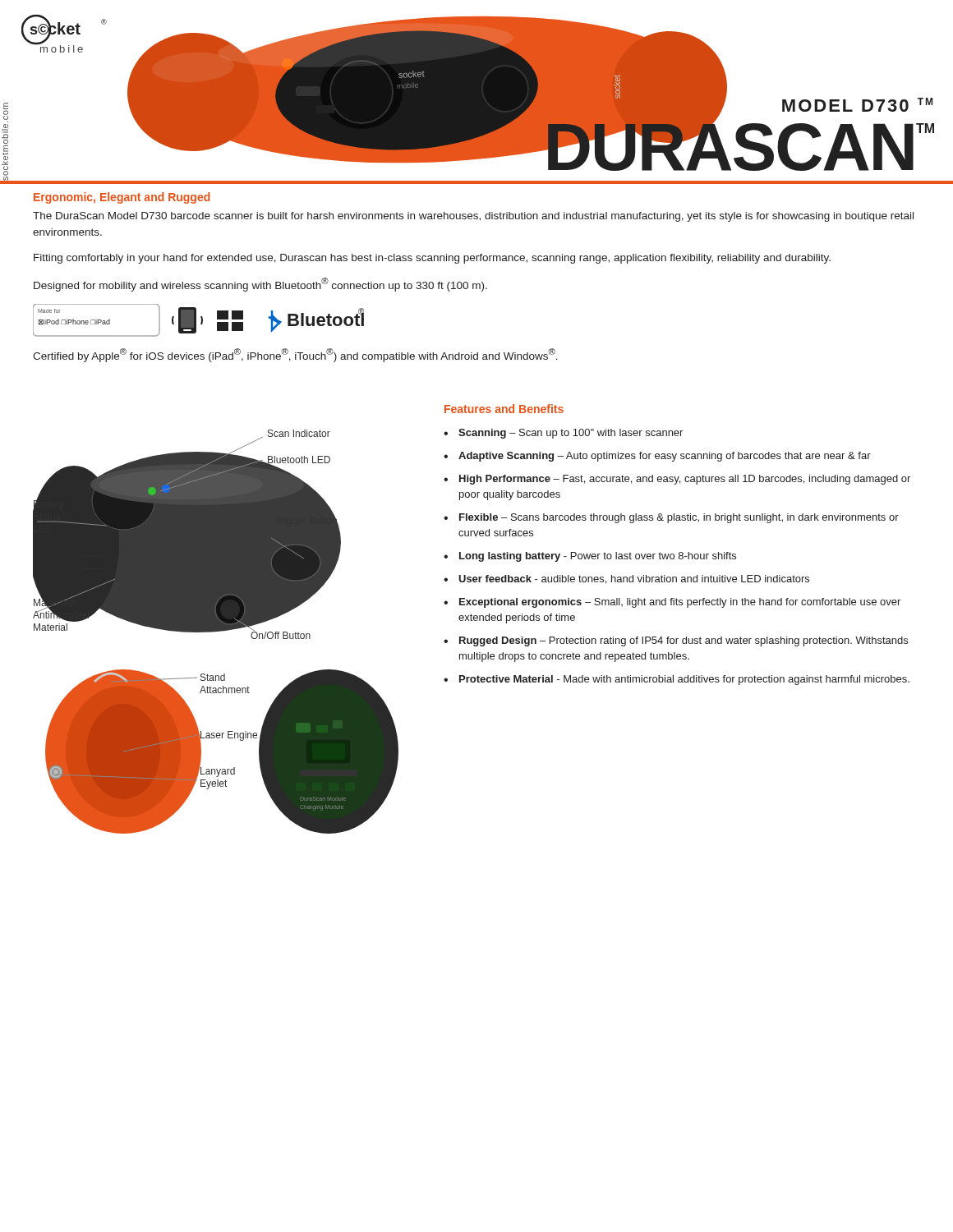Locate the passage starting "• Protective Material"

point(677,679)
